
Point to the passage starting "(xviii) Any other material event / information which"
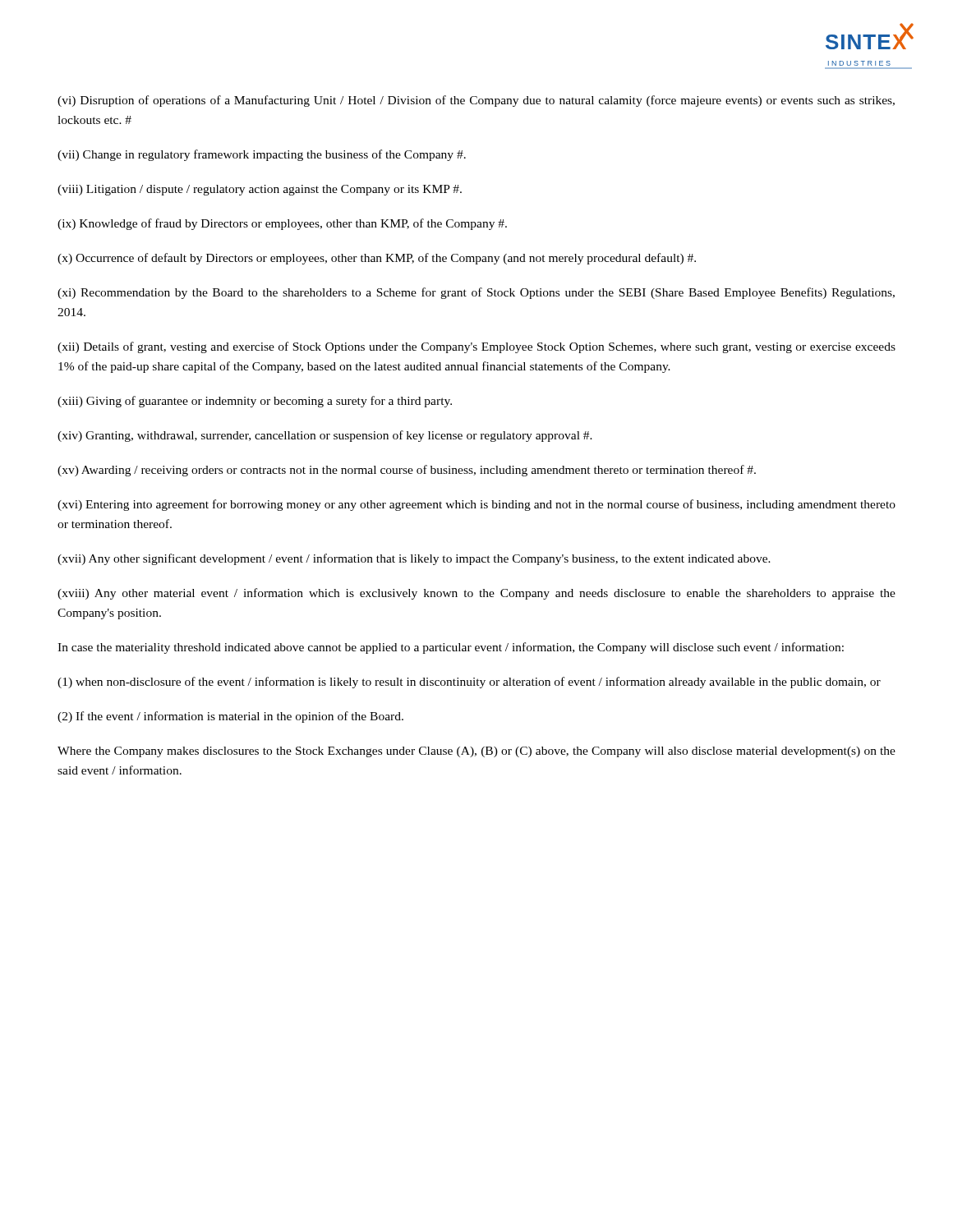pyautogui.click(x=476, y=603)
